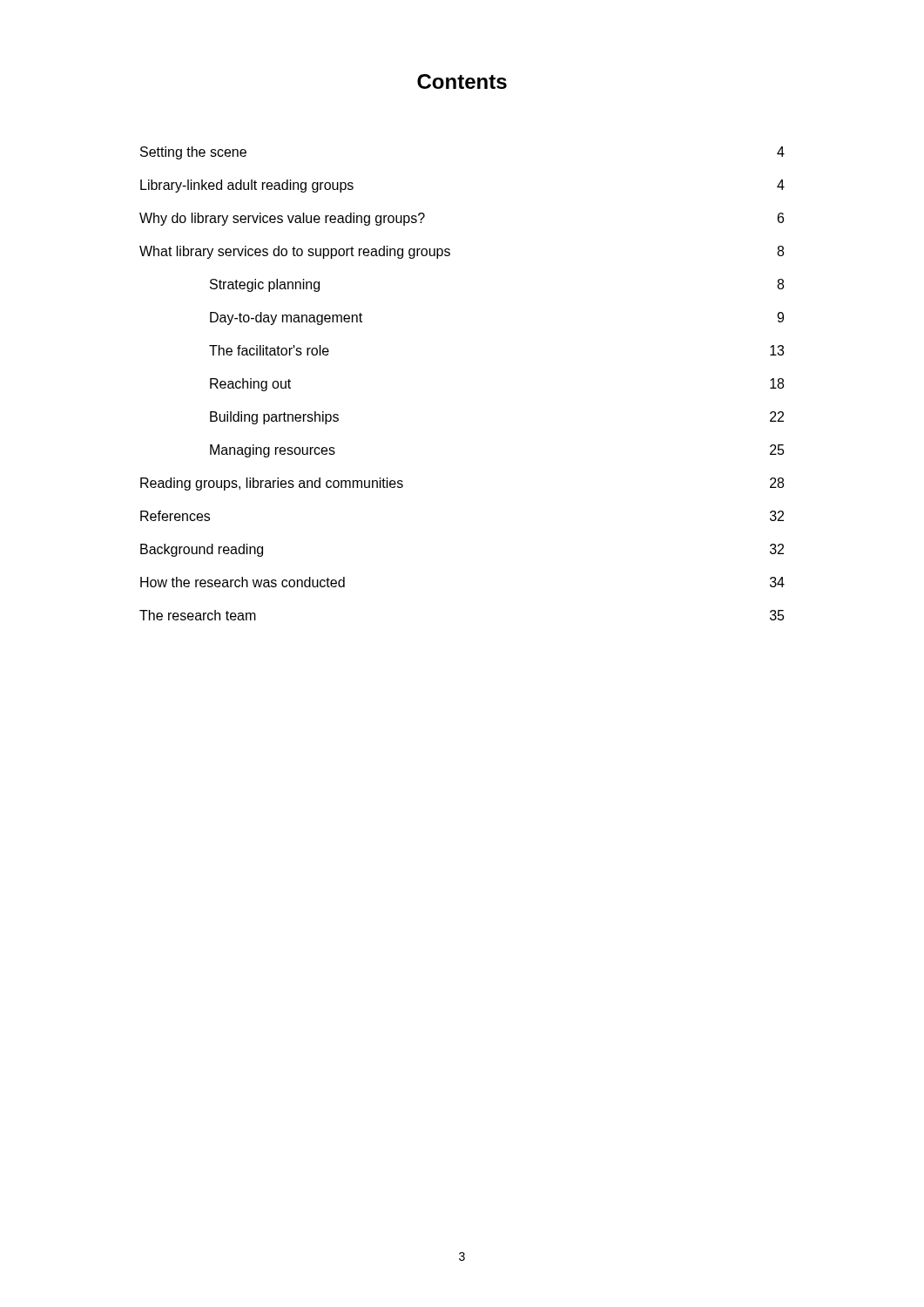Screen dimensions: 1307x924
Task: Locate the text "Reaching out 18"
Action: [250, 385]
